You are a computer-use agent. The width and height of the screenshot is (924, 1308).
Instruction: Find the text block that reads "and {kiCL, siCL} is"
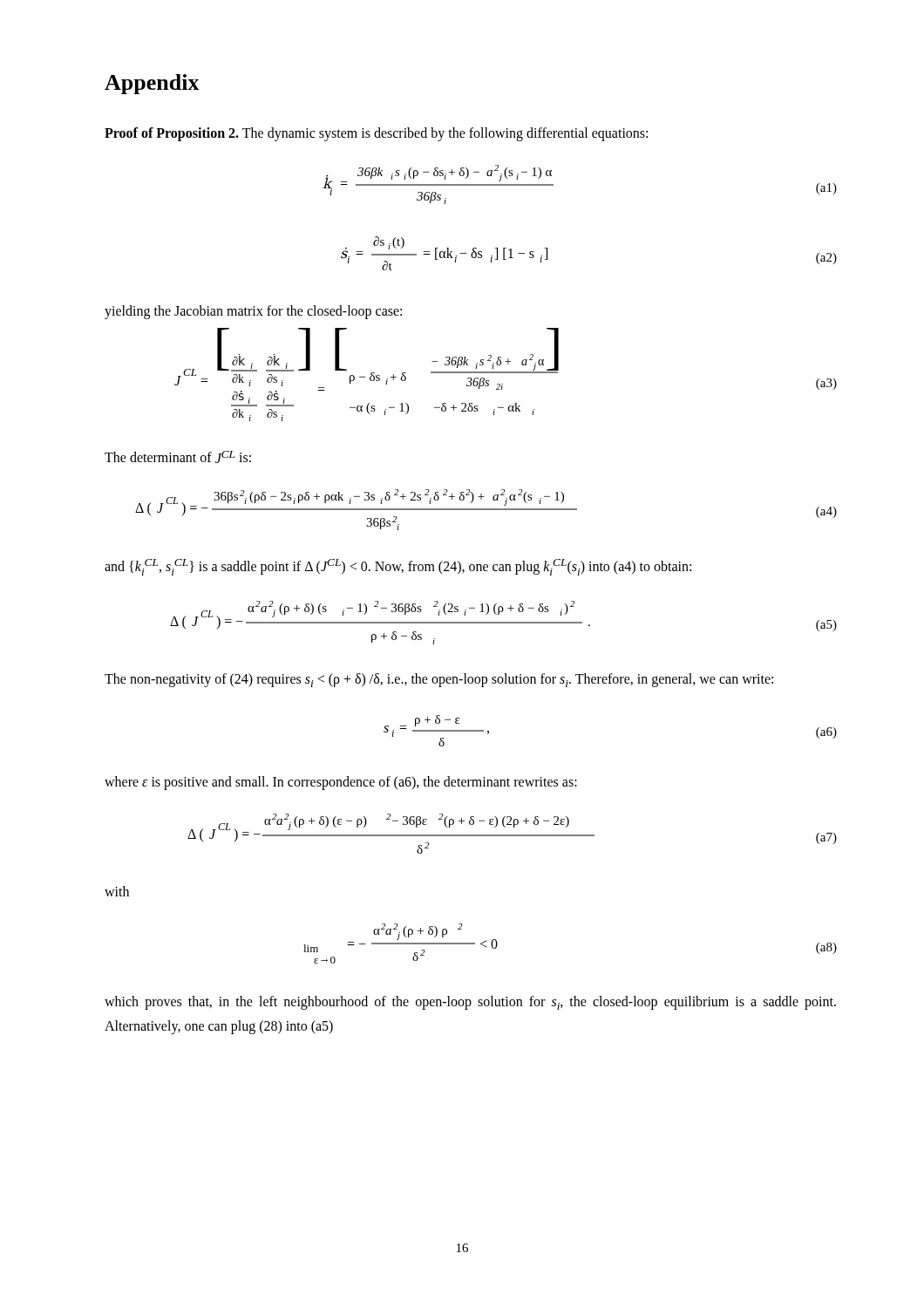coord(399,567)
